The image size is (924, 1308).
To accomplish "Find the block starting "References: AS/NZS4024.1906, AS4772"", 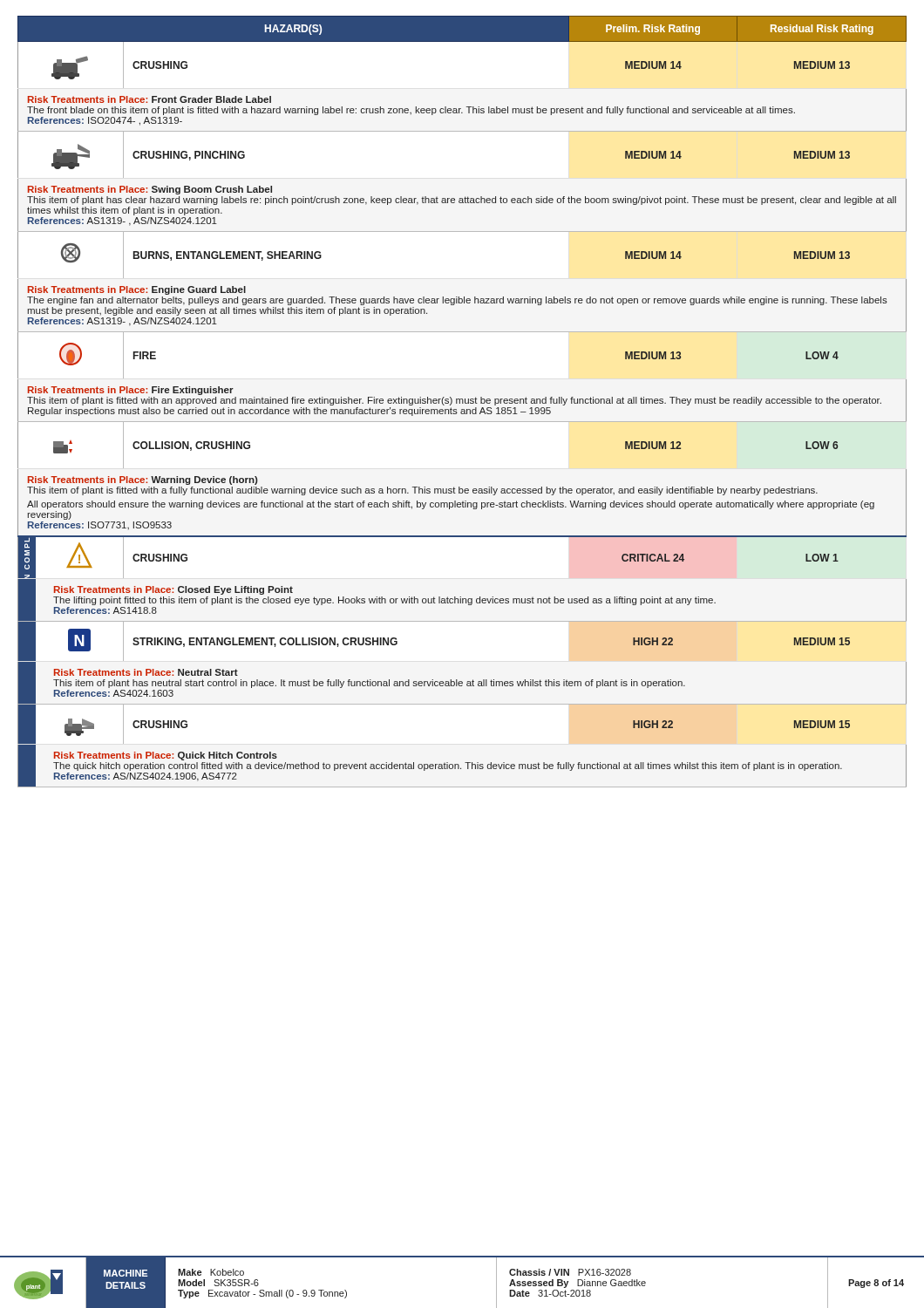I will click(145, 776).
